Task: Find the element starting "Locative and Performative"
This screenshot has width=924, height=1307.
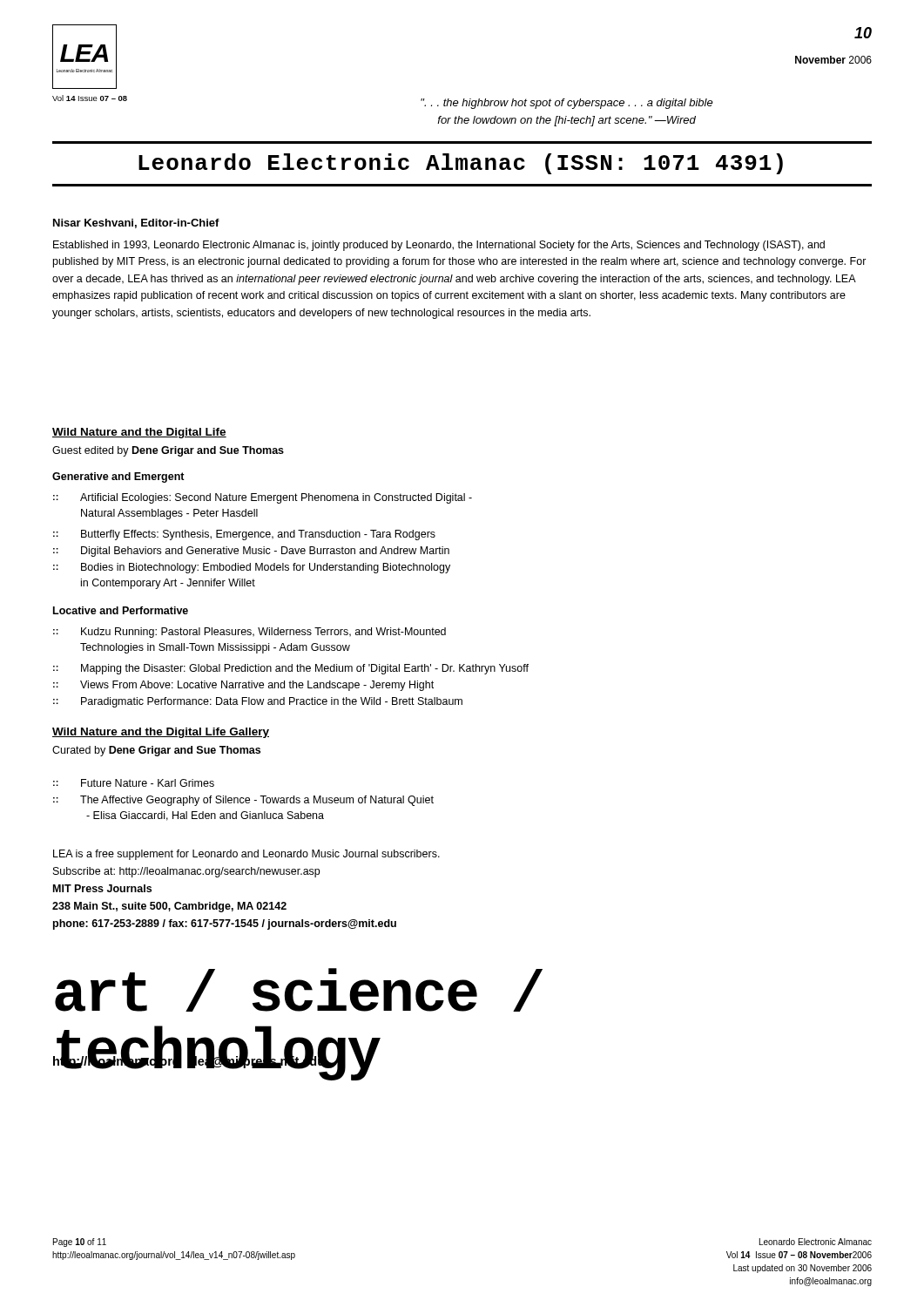Action: click(120, 611)
